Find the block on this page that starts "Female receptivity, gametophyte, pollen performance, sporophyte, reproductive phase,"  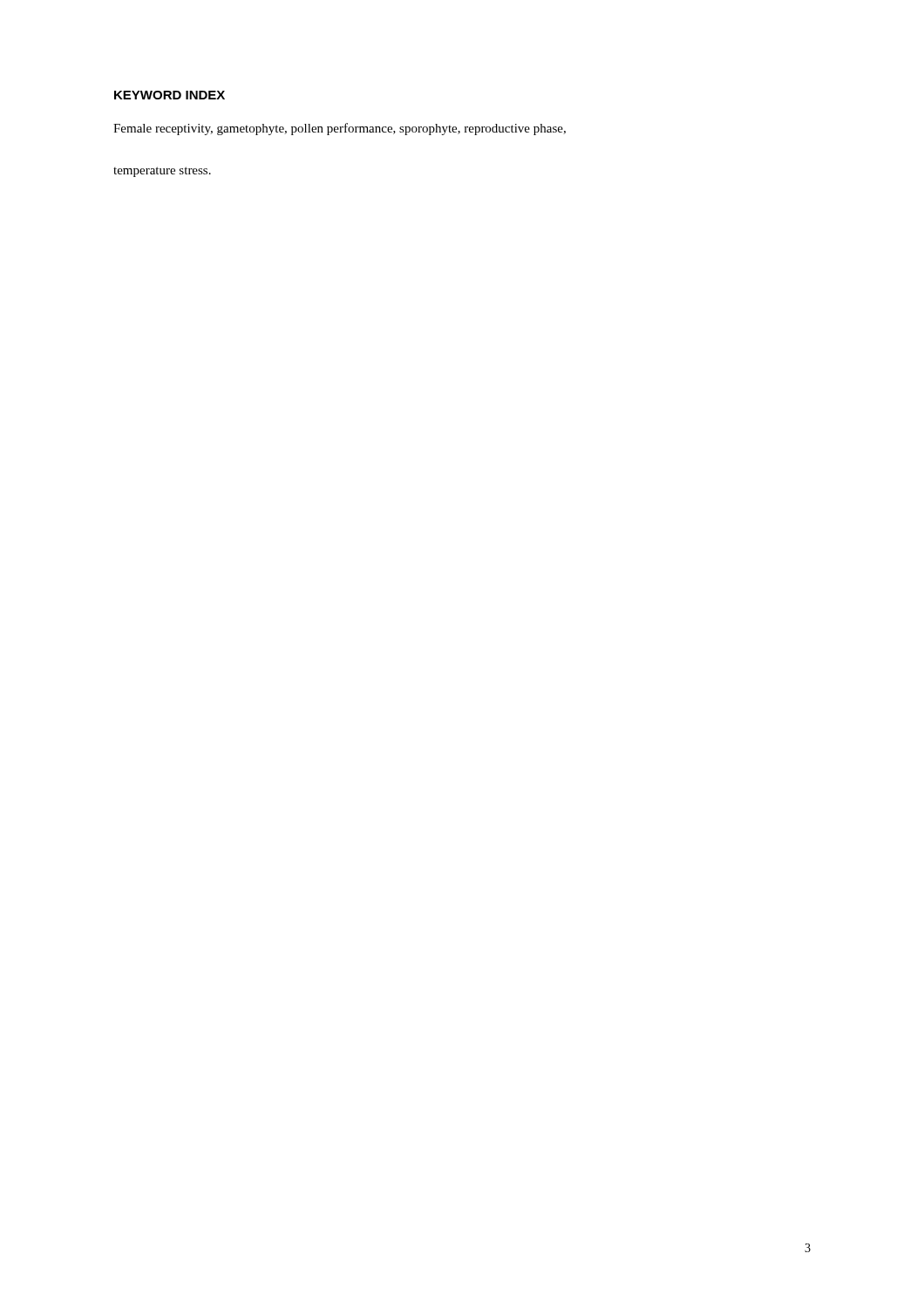[340, 129]
